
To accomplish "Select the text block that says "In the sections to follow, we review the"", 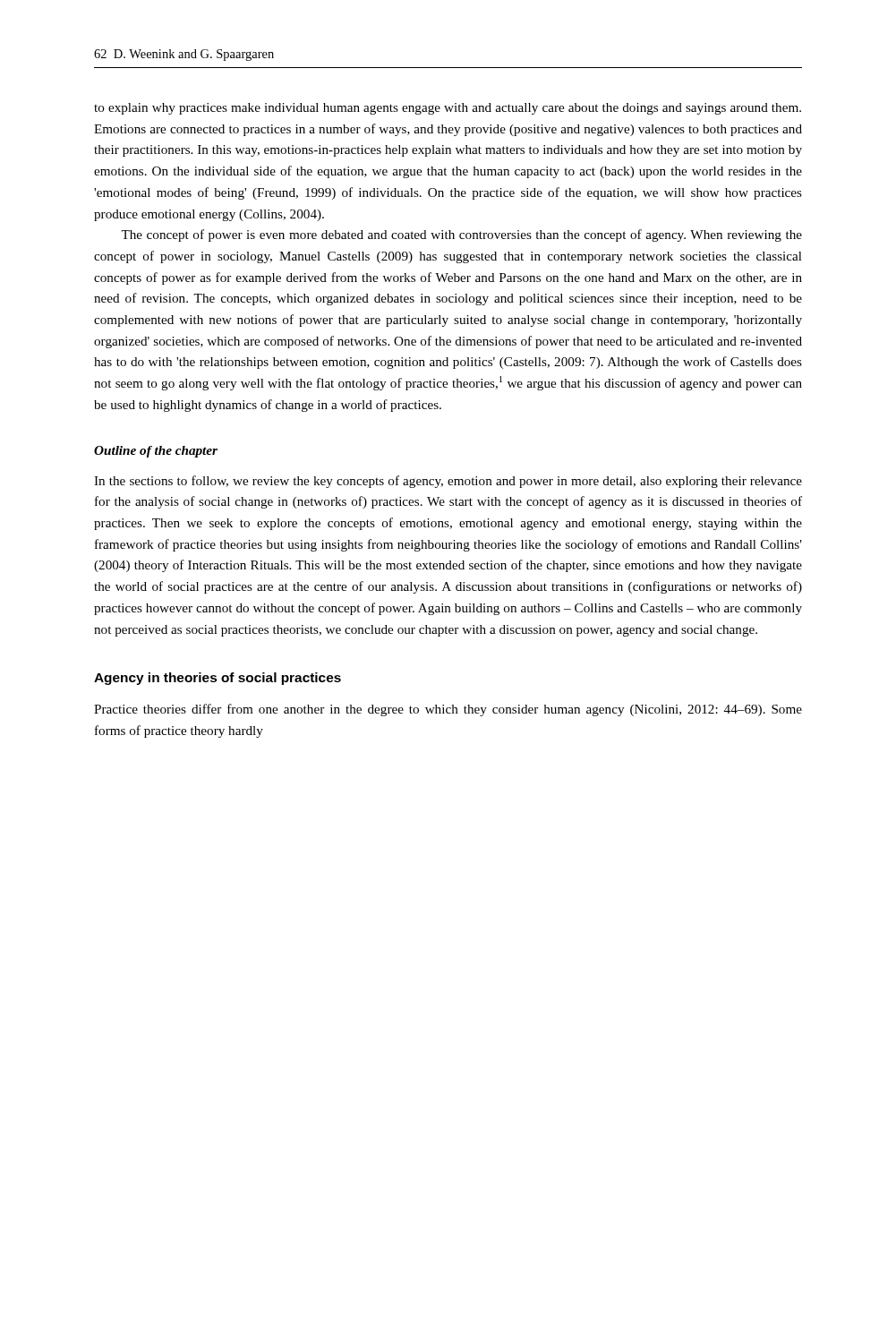I will [x=448, y=555].
